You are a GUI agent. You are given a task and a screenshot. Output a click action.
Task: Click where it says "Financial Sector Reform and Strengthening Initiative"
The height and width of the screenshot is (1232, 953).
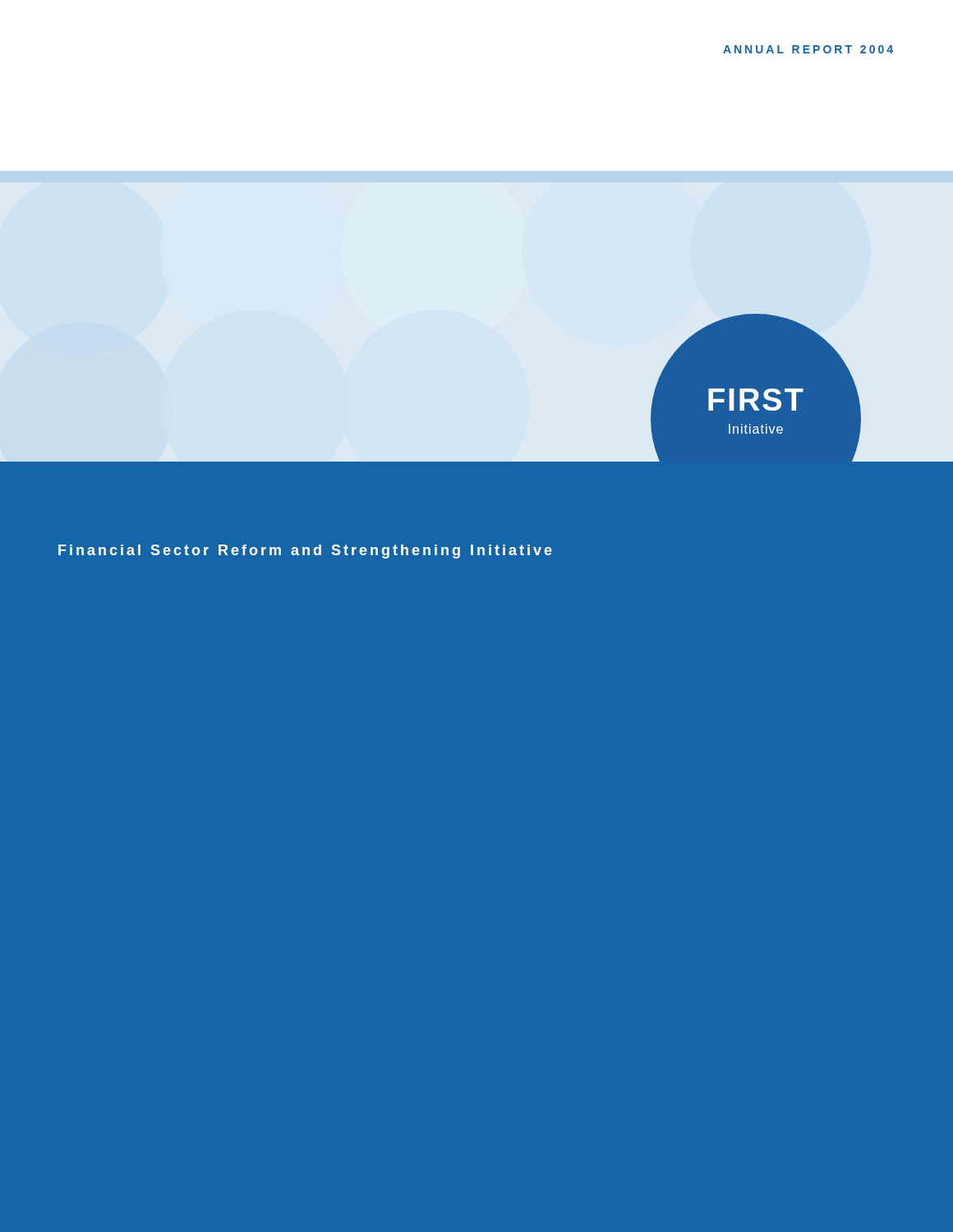(306, 550)
